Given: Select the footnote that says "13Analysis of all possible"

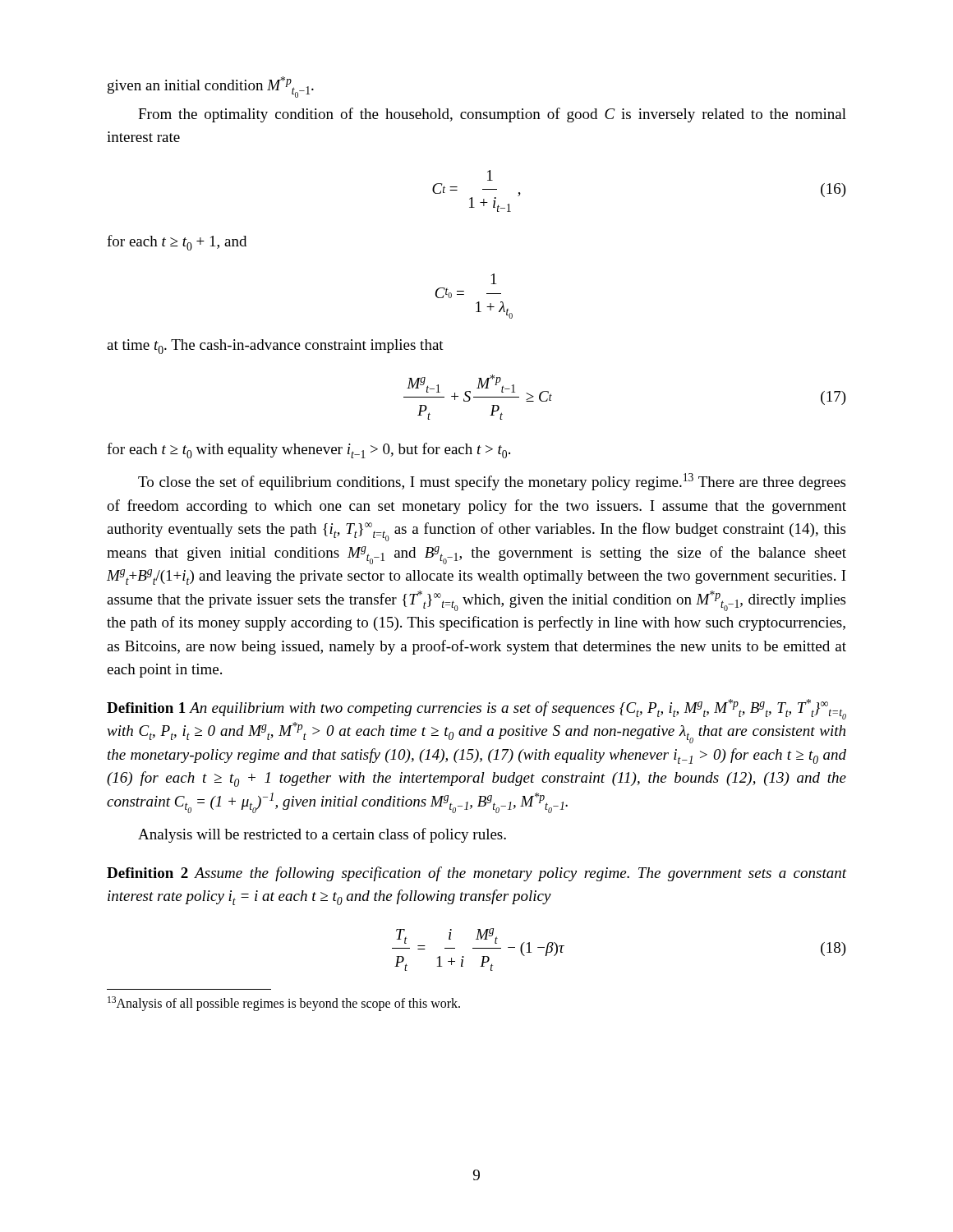Looking at the screenshot, I should coord(284,1002).
